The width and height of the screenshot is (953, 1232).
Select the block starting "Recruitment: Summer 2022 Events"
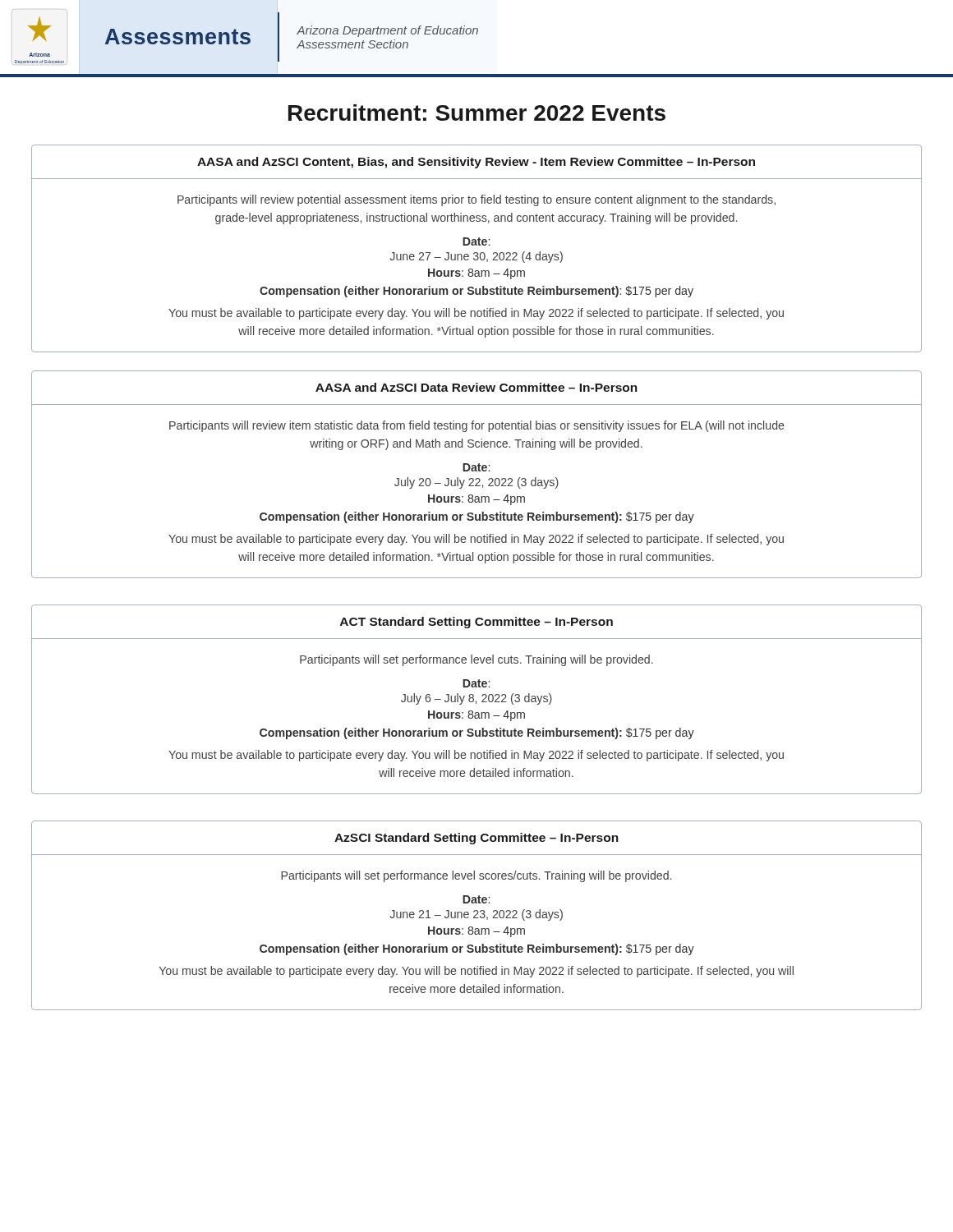[x=476, y=113]
